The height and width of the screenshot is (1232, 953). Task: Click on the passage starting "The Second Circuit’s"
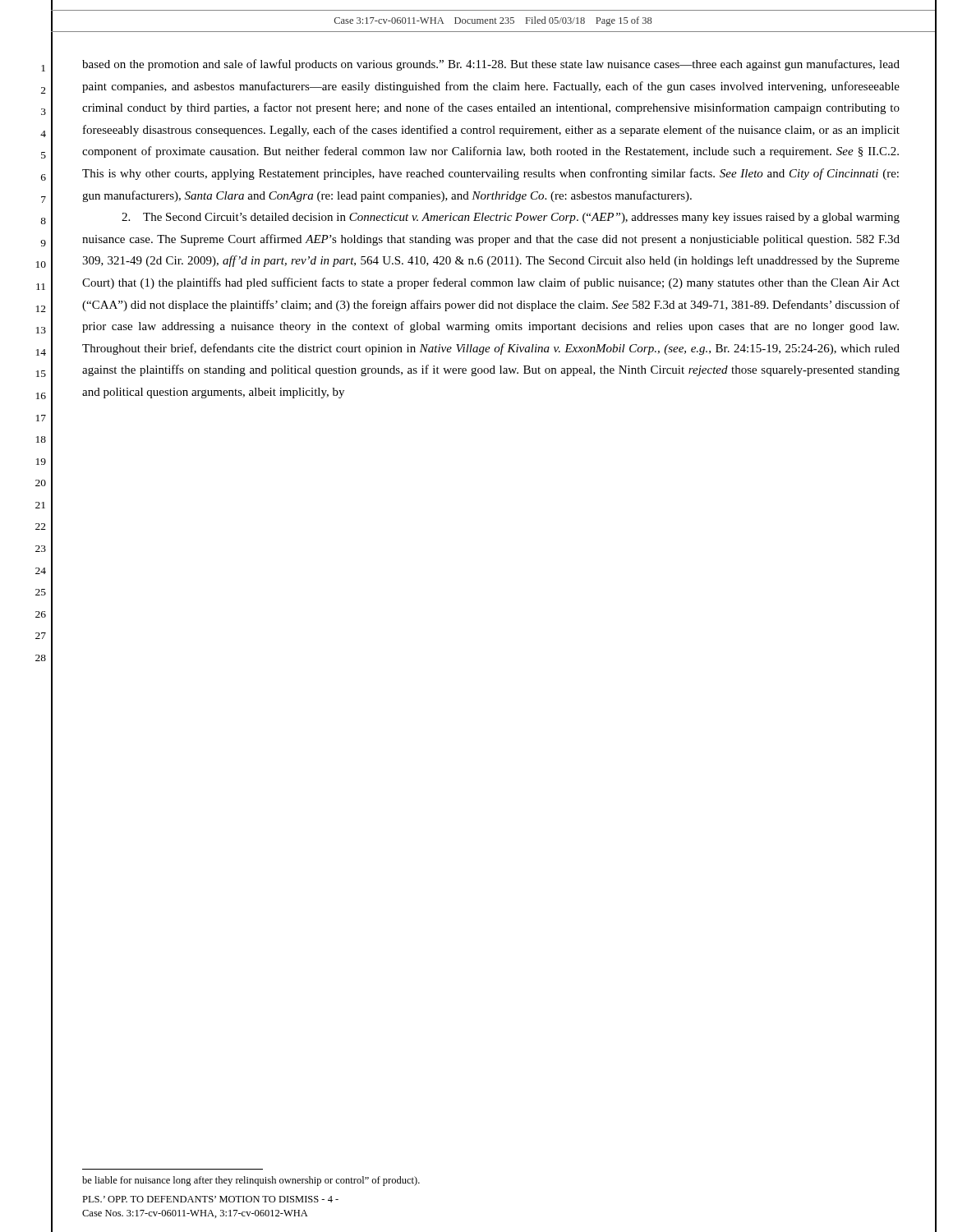click(491, 304)
